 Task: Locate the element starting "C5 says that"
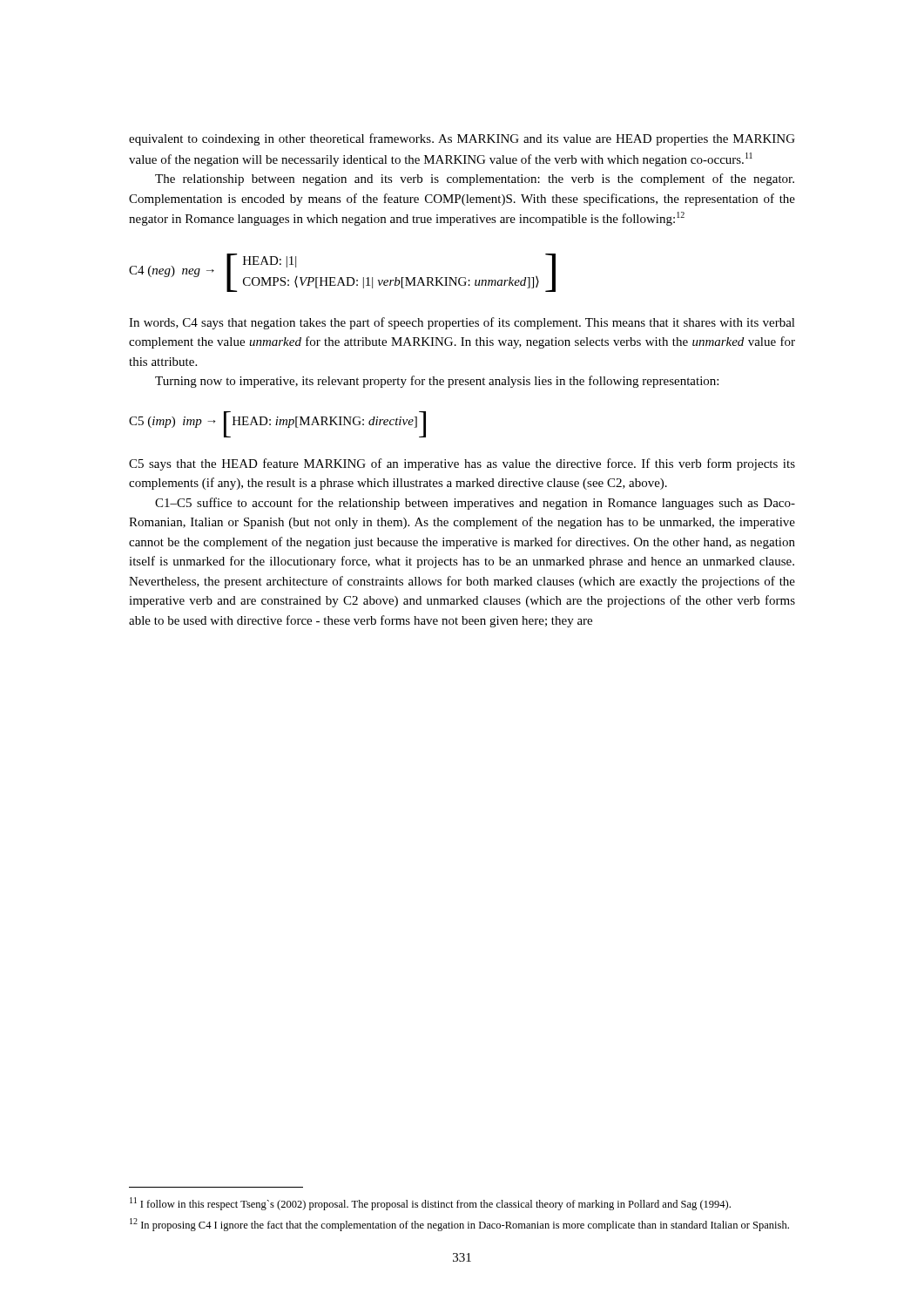tap(462, 473)
